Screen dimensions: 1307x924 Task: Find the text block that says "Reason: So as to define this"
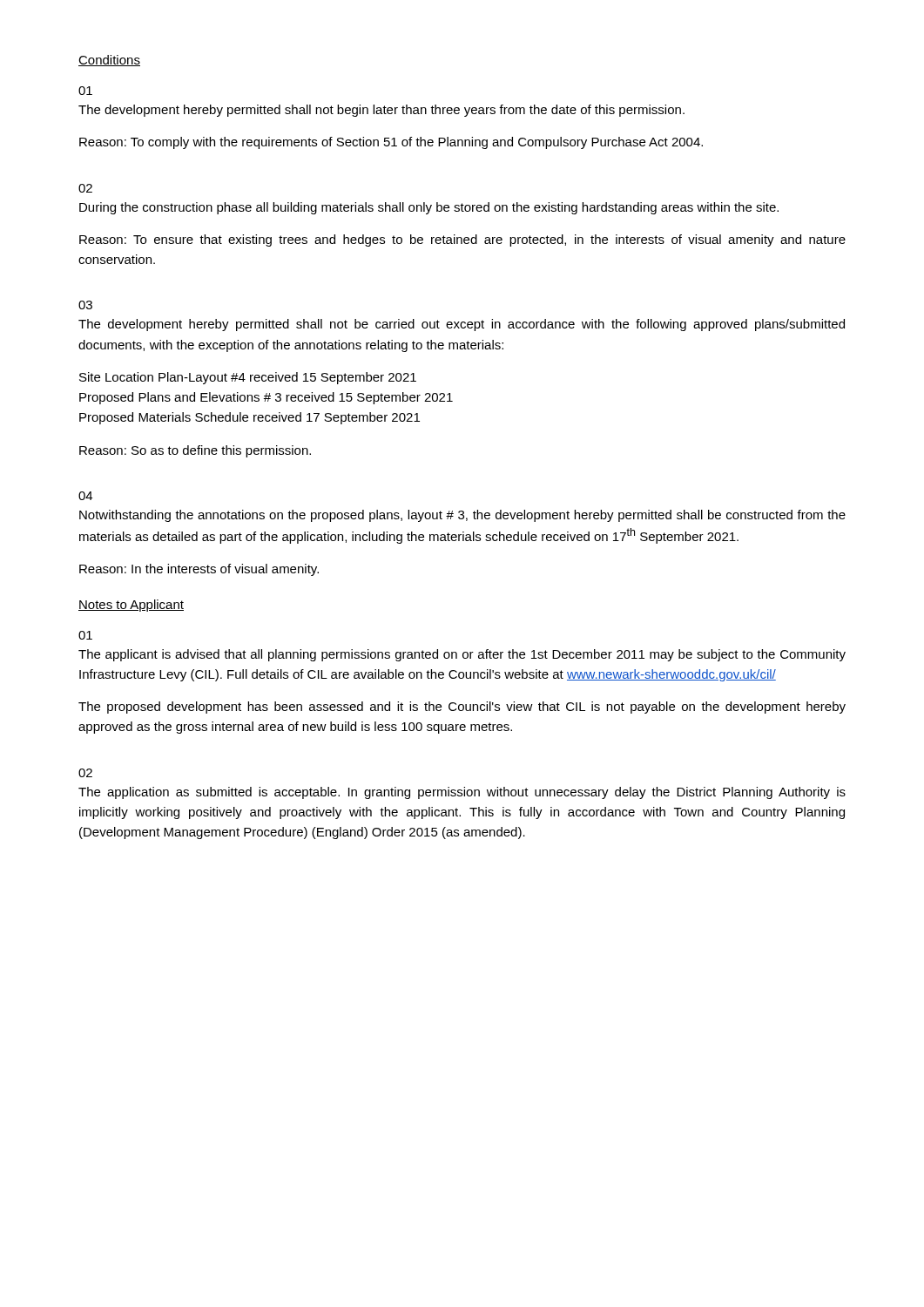point(195,451)
